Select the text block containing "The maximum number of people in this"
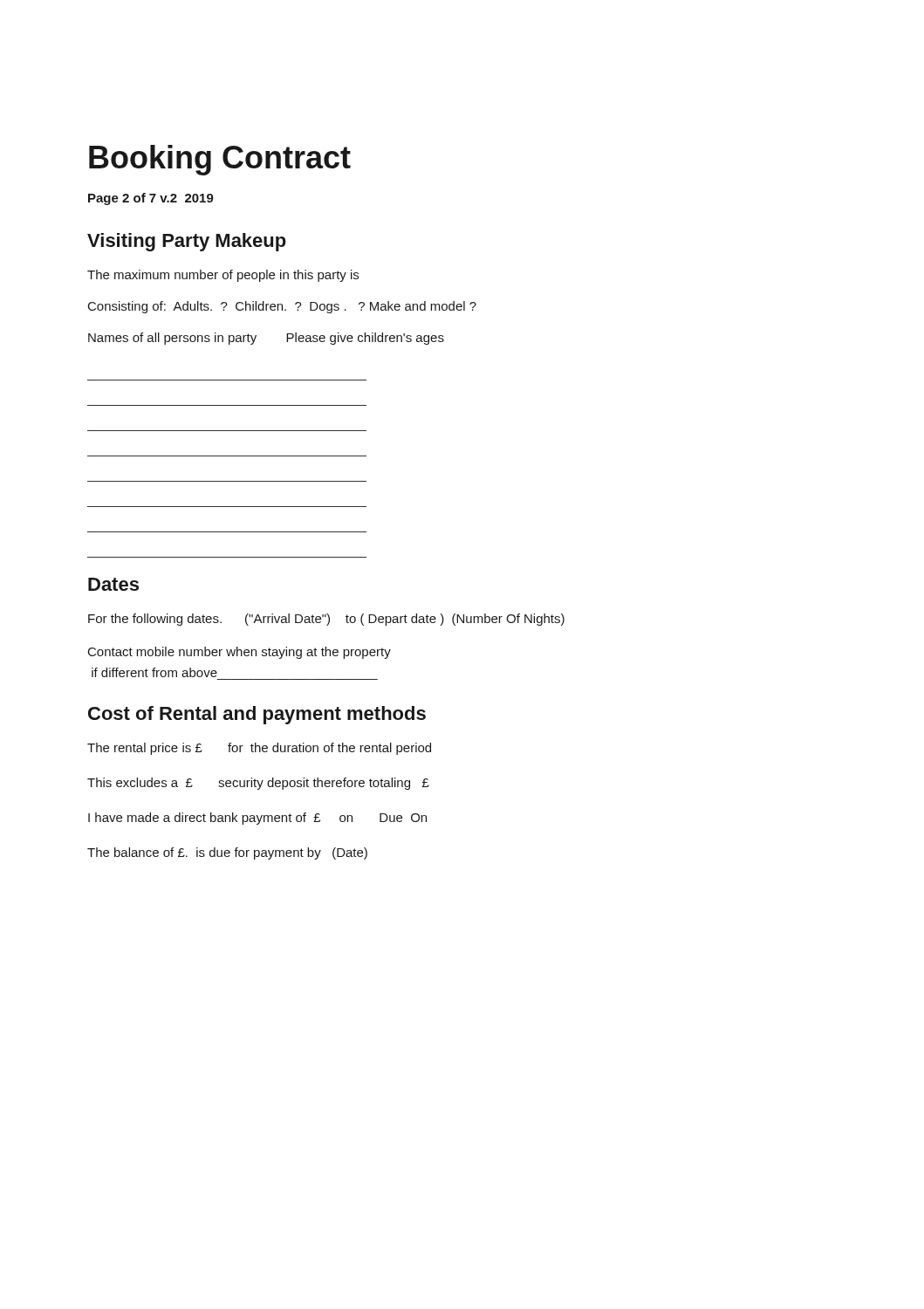The width and height of the screenshot is (924, 1309). (223, 274)
